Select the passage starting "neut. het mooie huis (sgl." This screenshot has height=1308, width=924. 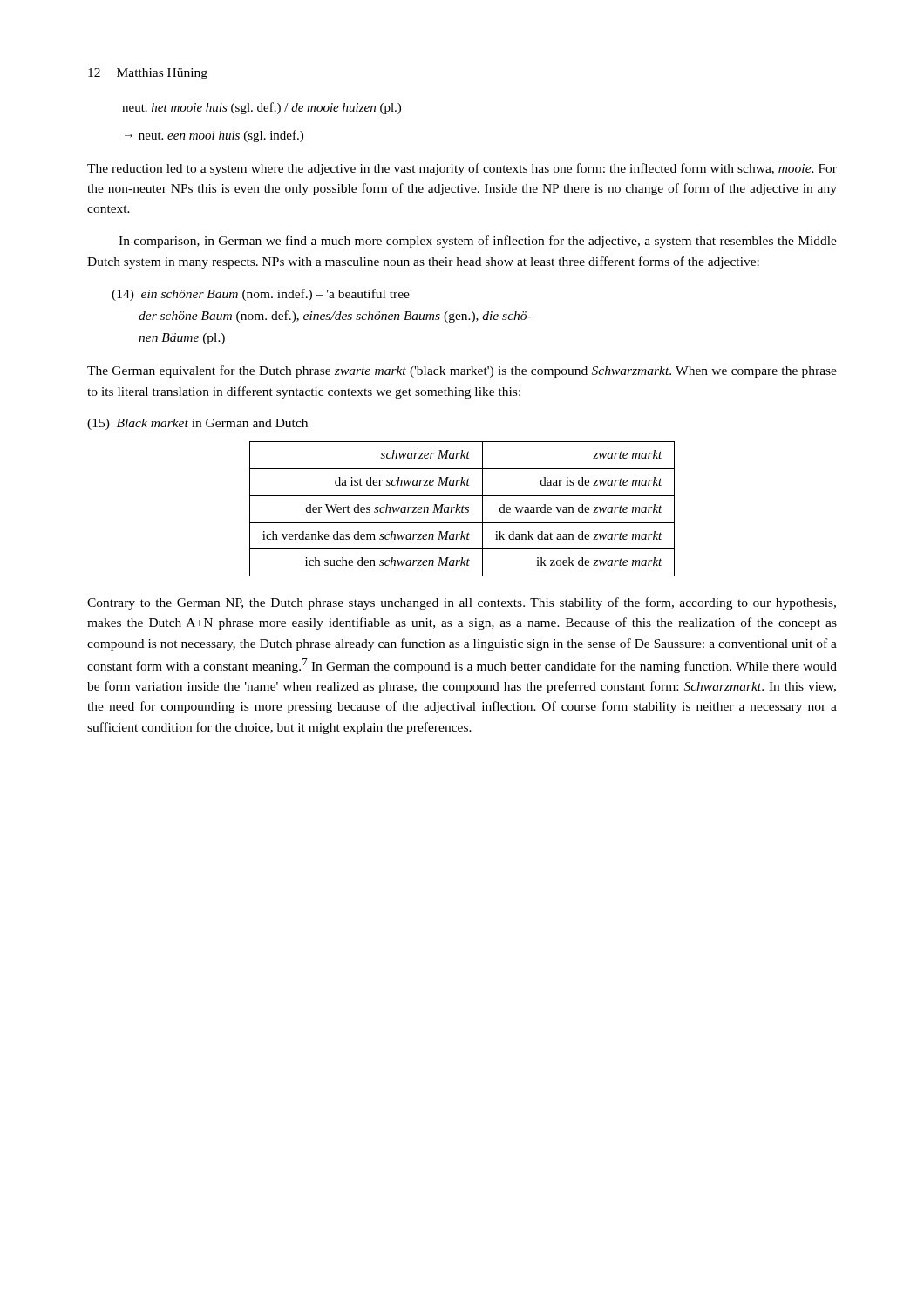(262, 108)
